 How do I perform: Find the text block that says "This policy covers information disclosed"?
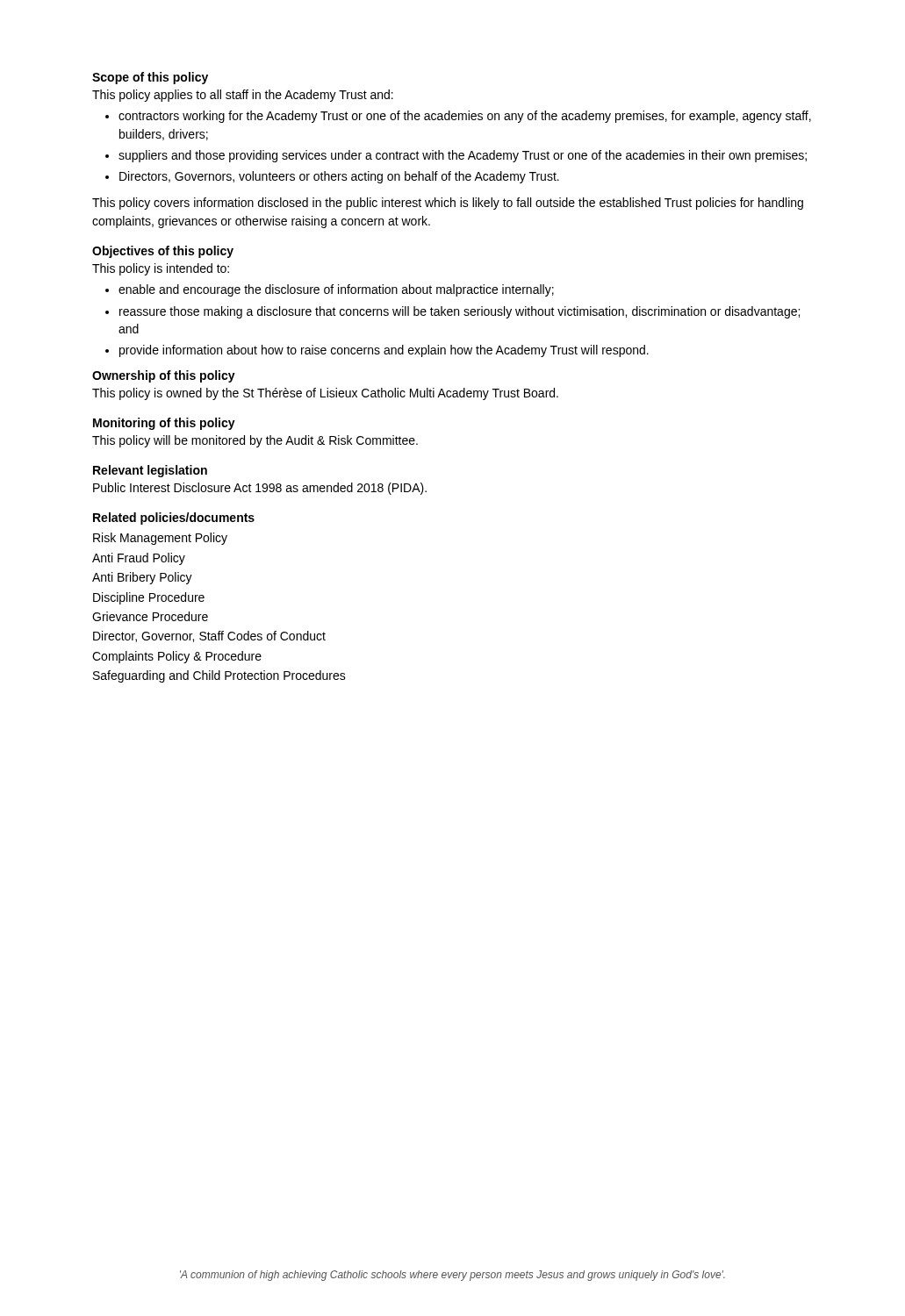tap(448, 212)
